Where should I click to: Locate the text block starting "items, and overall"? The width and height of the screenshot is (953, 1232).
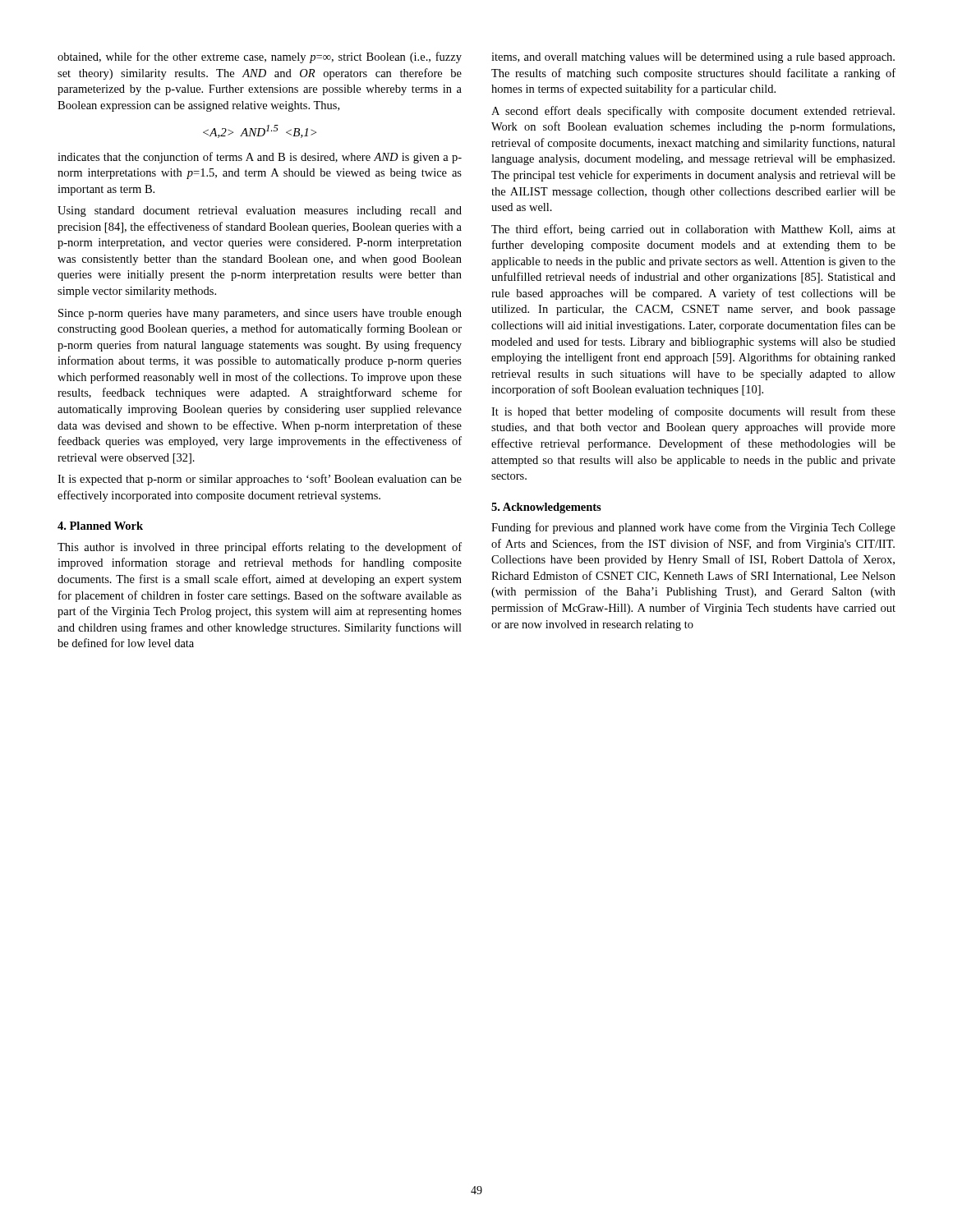[693, 267]
